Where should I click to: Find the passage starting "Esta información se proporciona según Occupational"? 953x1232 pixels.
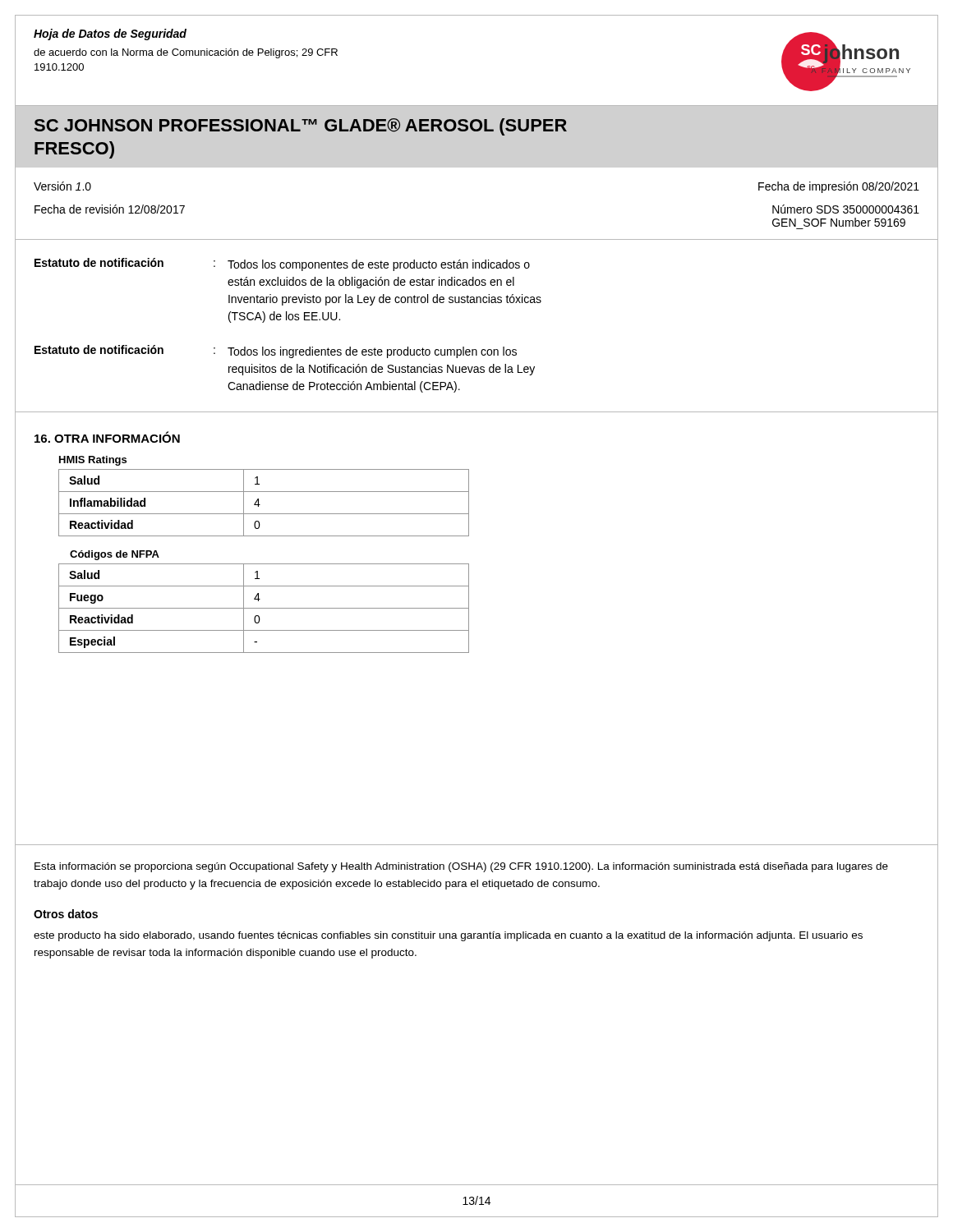(x=461, y=875)
